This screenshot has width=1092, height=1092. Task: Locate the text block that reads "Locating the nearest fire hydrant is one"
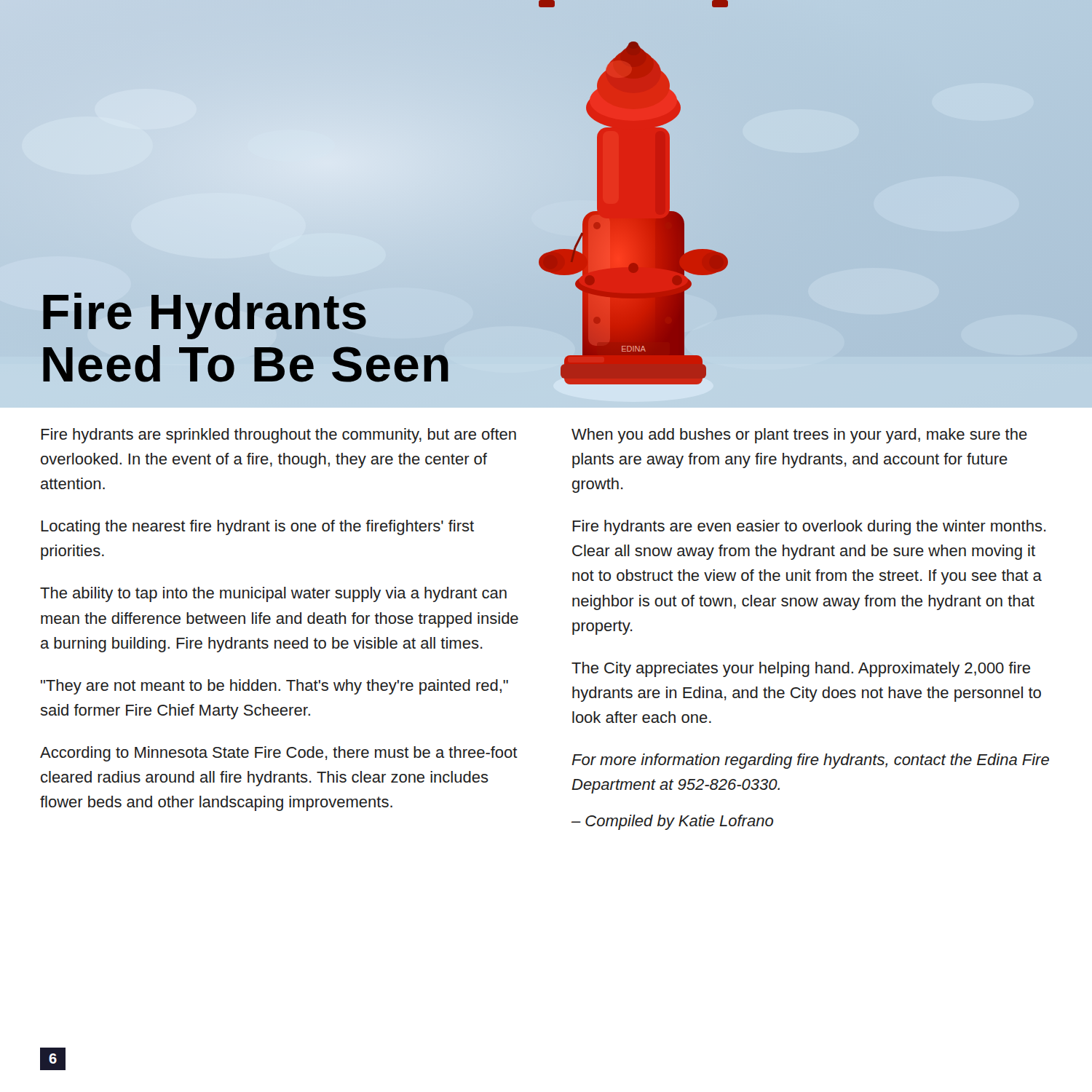click(x=284, y=539)
